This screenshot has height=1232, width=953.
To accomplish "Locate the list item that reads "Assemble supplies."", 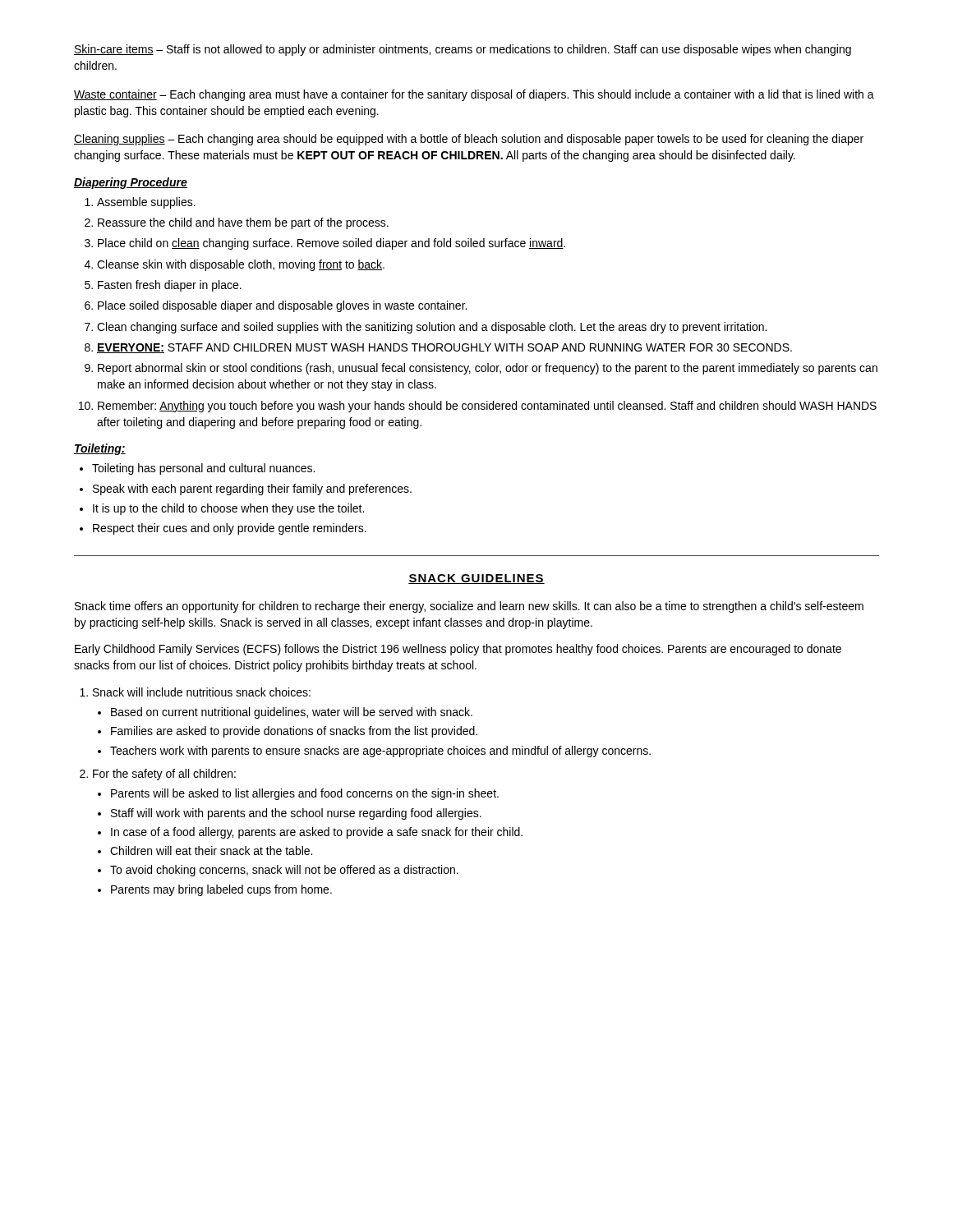I will click(146, 203).
